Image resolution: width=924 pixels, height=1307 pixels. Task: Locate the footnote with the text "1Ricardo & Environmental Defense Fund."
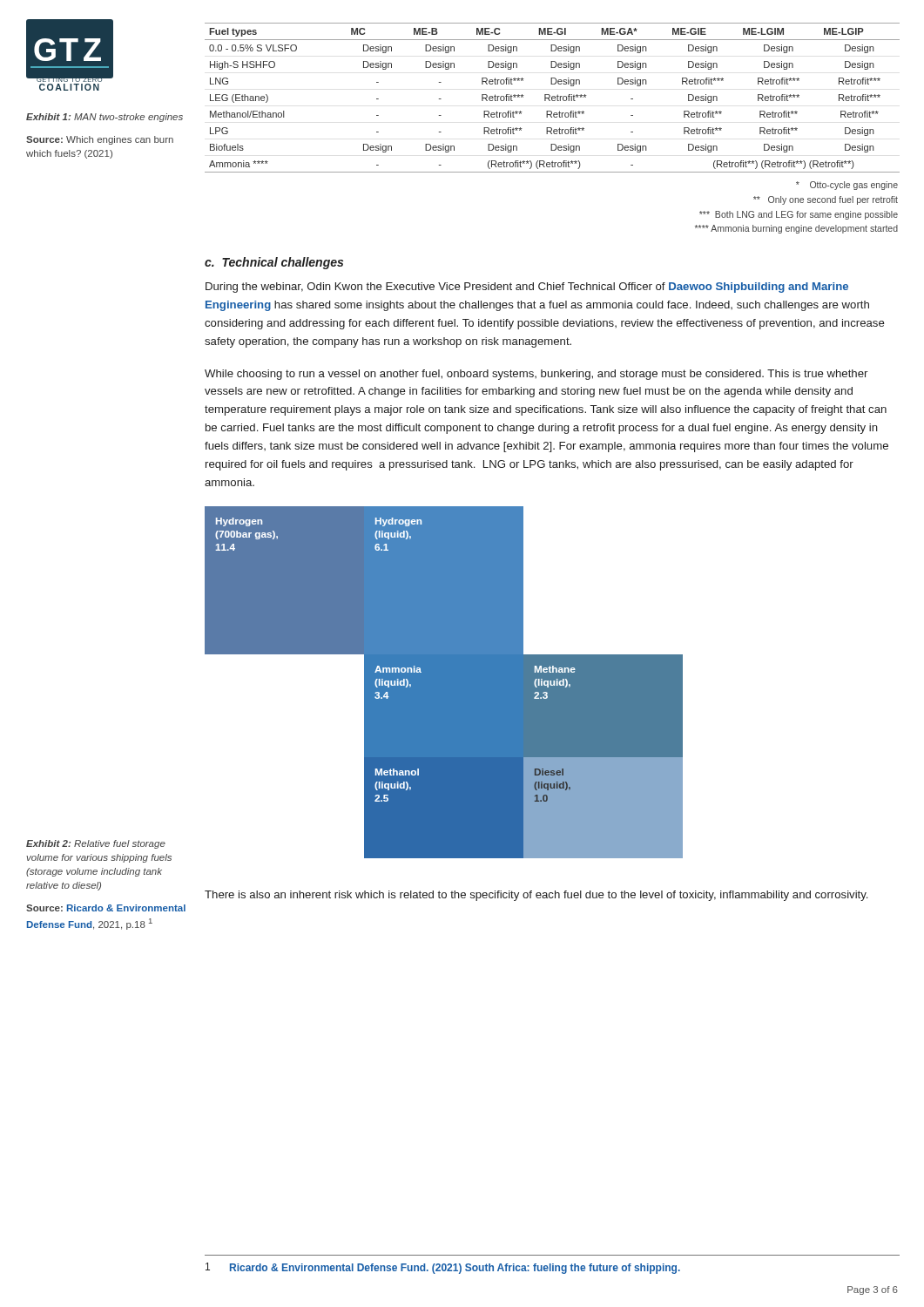(x=539, y=1268)
